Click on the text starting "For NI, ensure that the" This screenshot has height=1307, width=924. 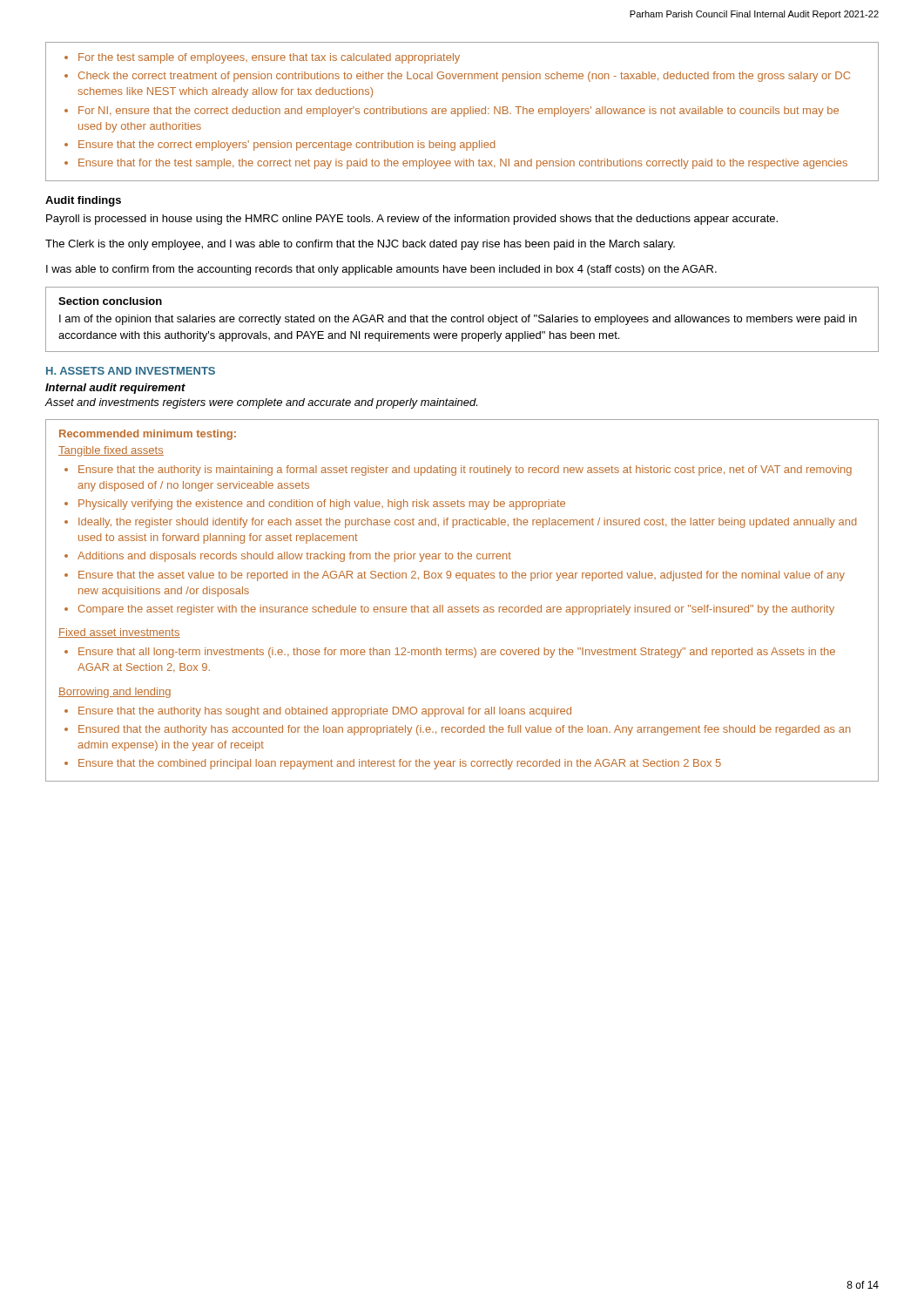tap(458, 118)
